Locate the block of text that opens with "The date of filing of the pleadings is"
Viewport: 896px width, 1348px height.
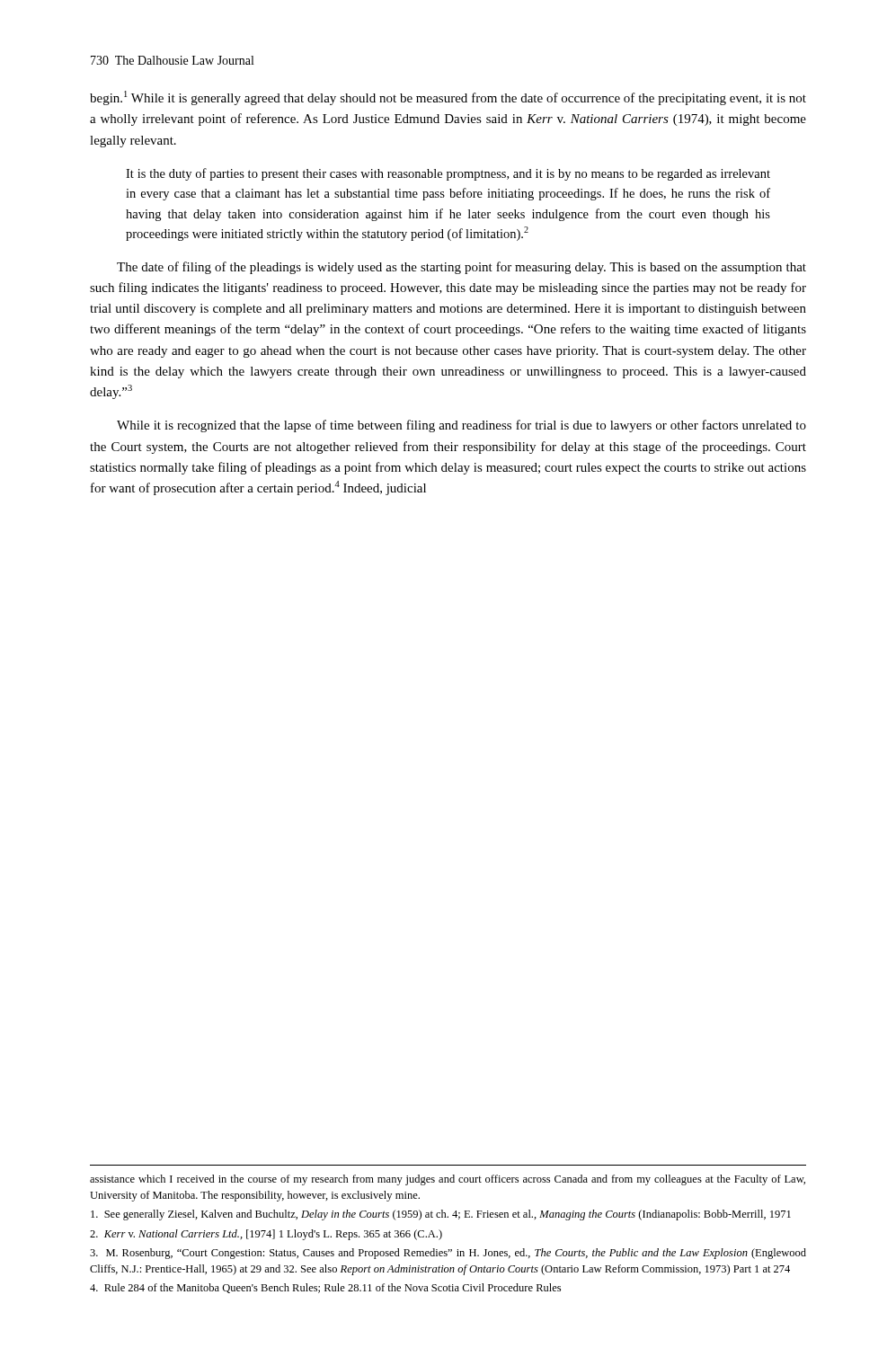[x=448, y=378]
